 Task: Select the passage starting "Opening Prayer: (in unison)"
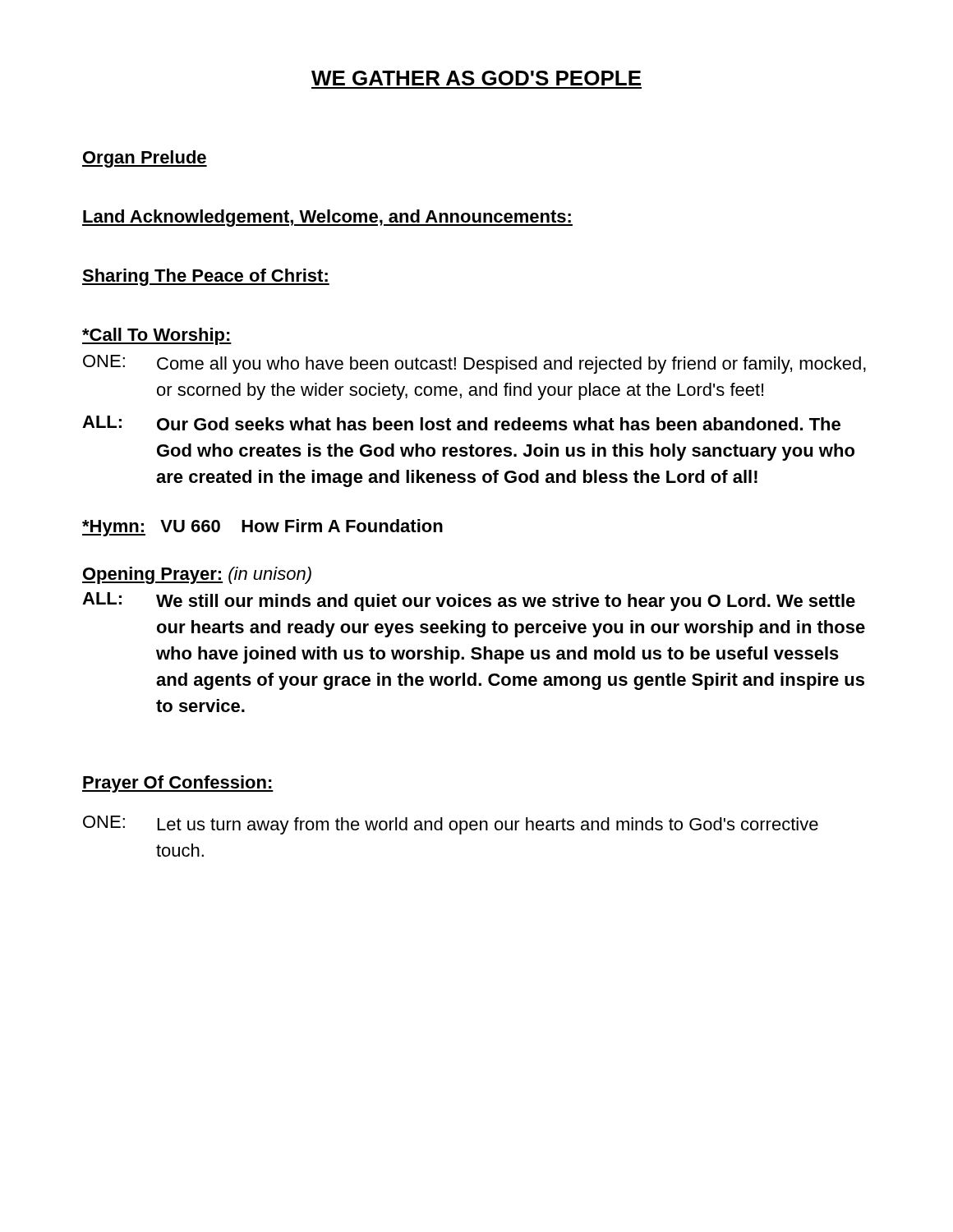[x=197, y=574]
